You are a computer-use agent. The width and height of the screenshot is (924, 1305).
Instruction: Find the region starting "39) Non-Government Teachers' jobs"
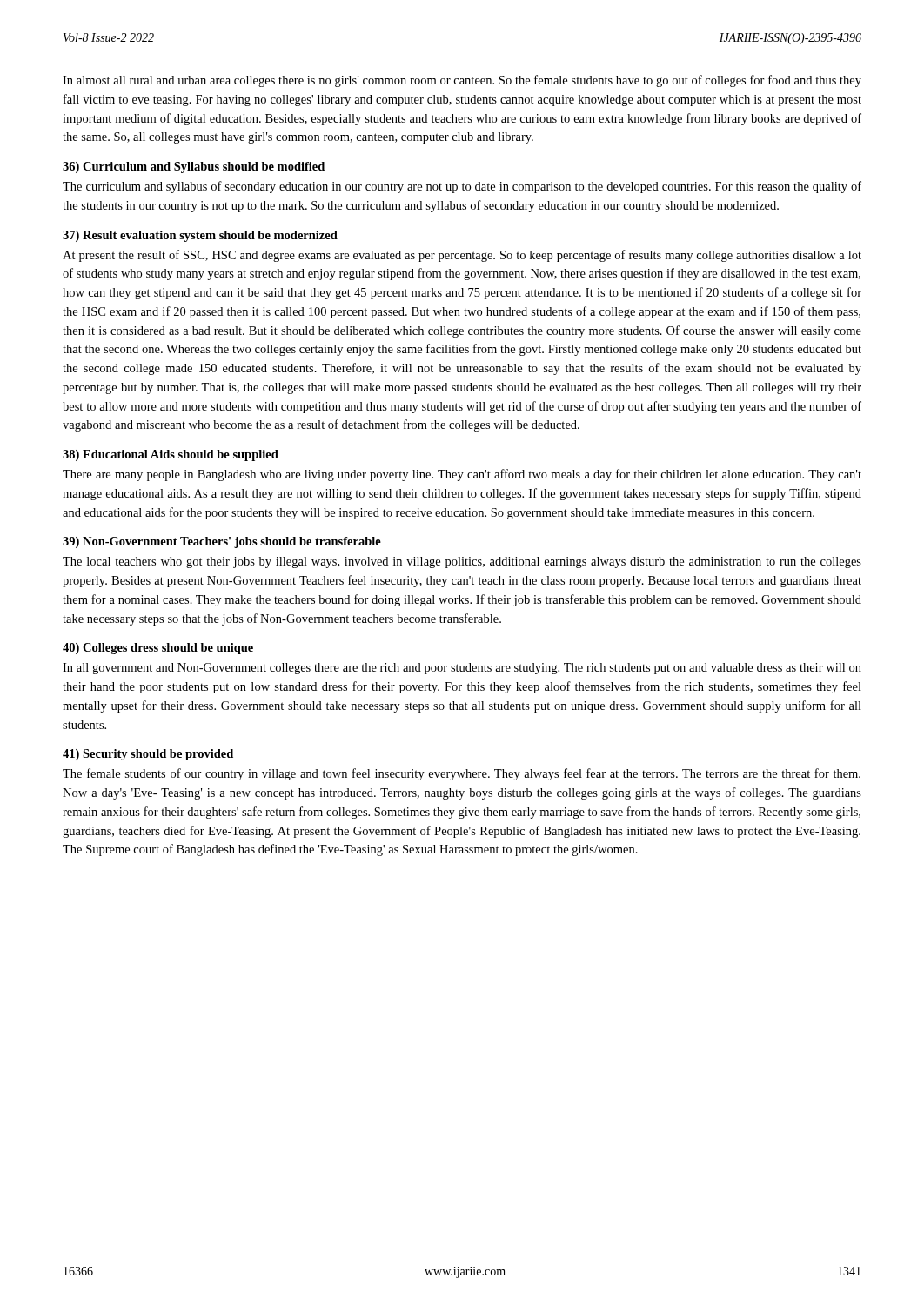(222, 541)
